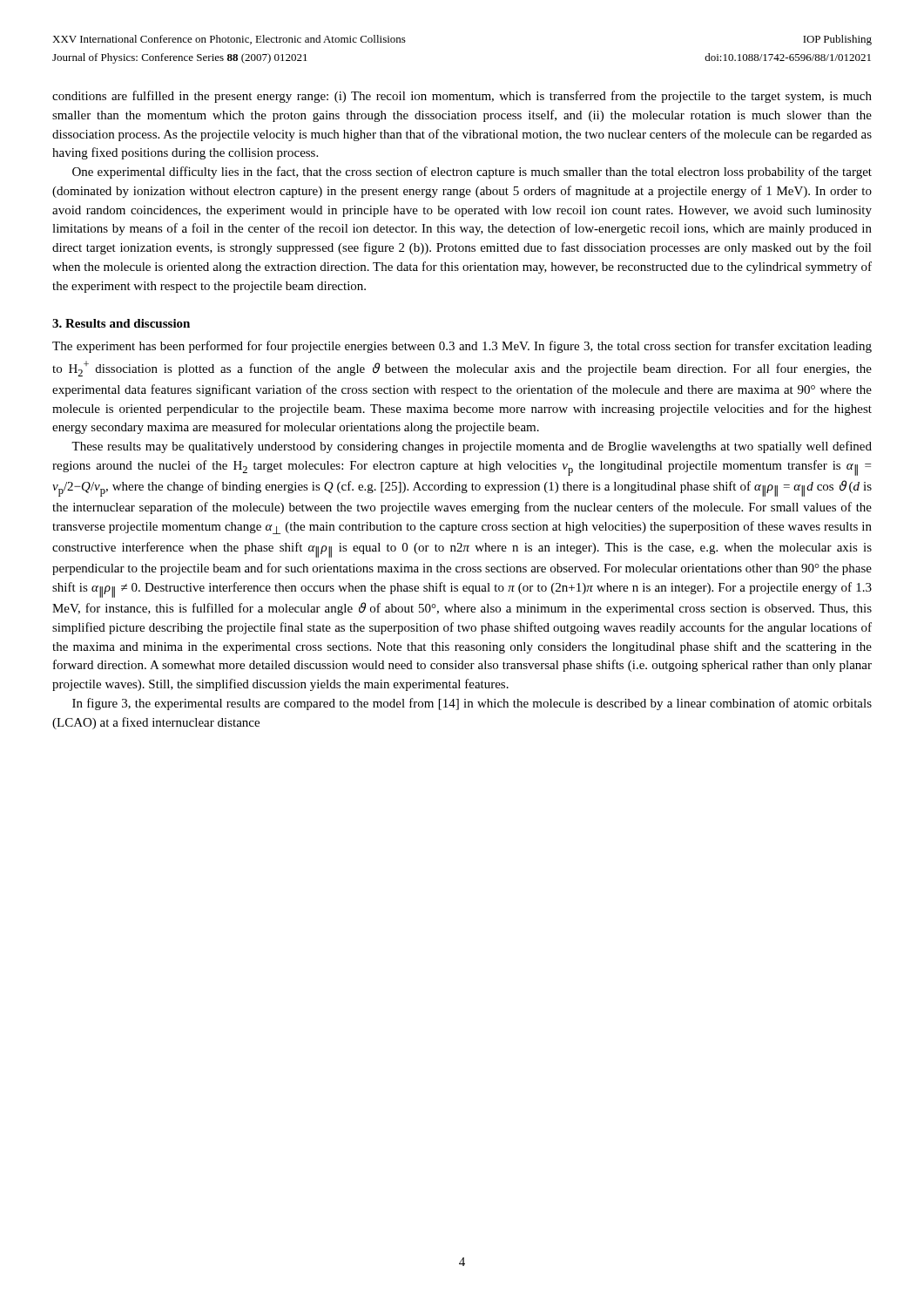Locate the text block starting "conditions are fulfilled in the present energy range:"
Image resolution: width=924 pixels, height=1307 pixels.
click(x=462, y=125)
